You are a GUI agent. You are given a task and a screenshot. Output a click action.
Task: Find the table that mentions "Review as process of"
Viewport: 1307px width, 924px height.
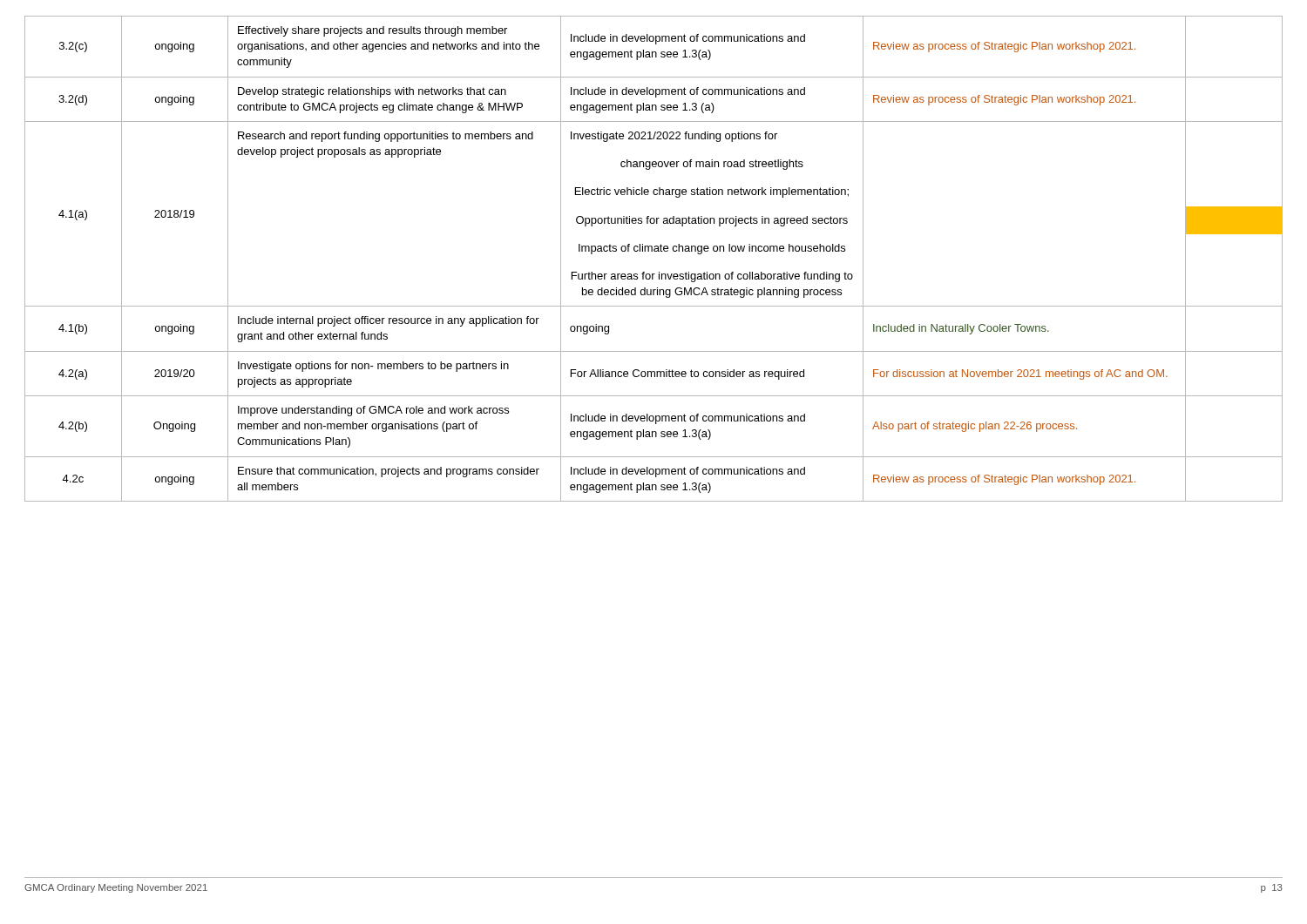click(x=654, y=442)
